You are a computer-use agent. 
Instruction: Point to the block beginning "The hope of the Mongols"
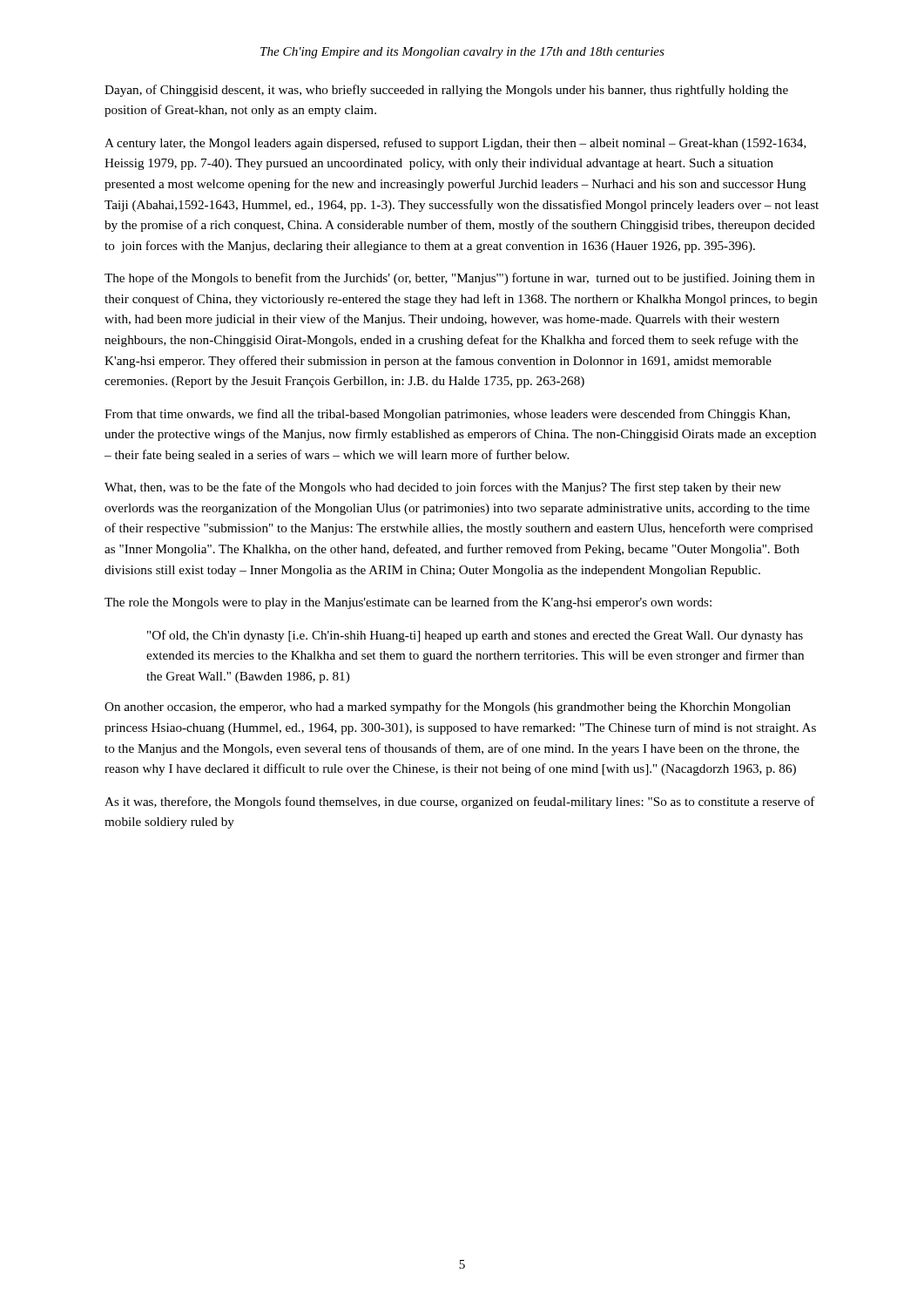(x=461, y=329)
